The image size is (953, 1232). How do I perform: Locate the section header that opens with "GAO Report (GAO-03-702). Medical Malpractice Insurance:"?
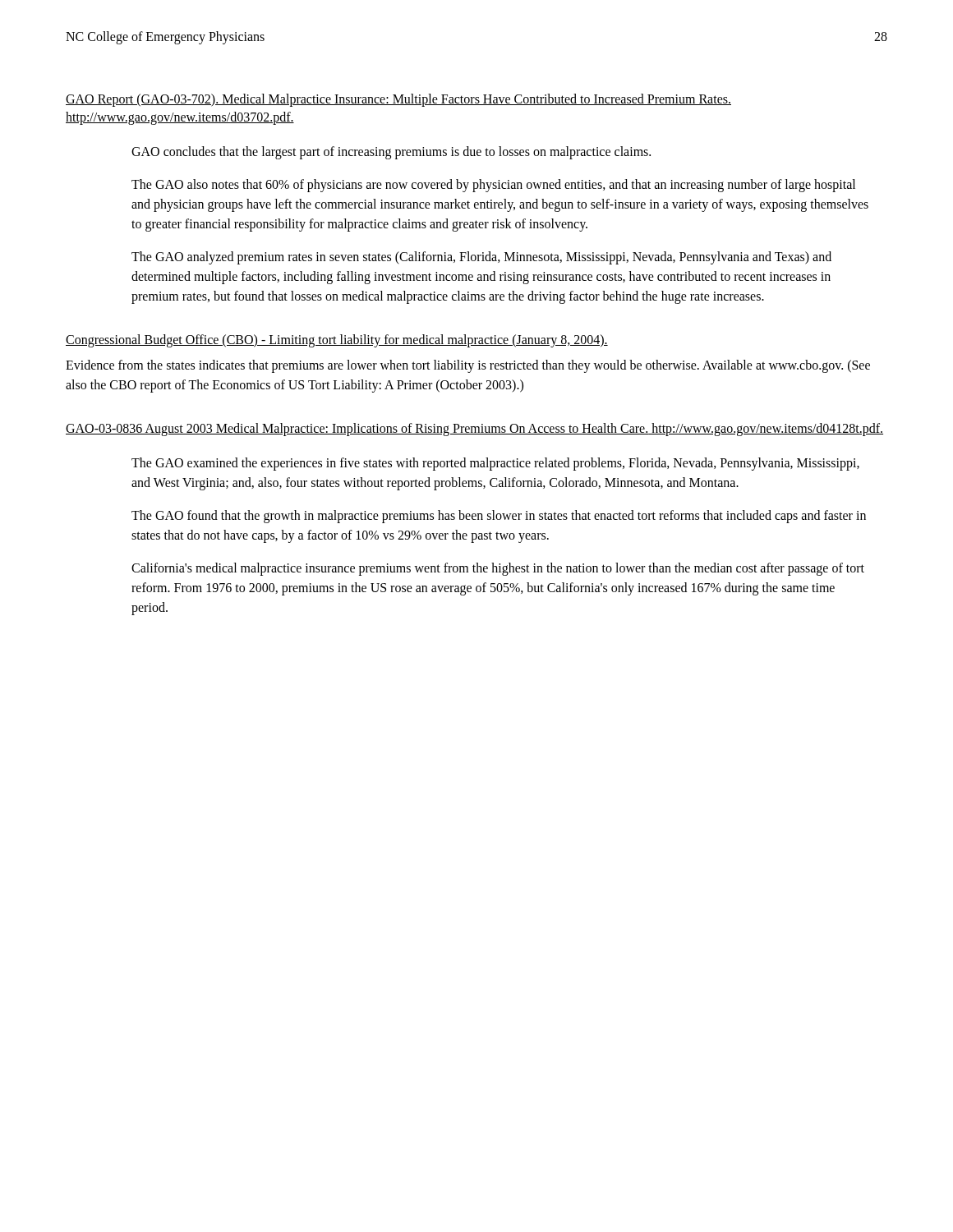(x=398, y=108)
